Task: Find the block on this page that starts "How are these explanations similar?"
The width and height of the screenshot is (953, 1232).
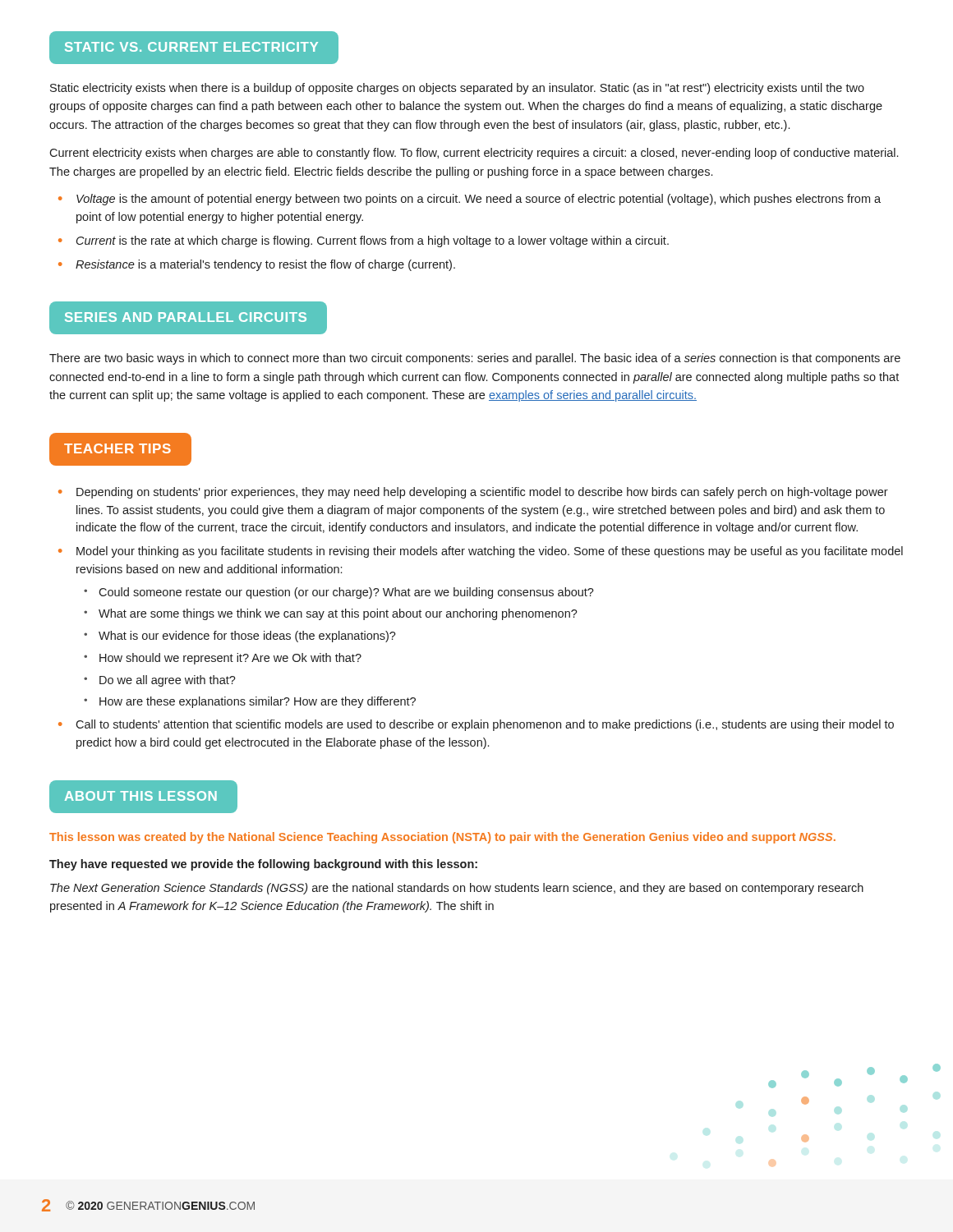Action: point(257,702)
